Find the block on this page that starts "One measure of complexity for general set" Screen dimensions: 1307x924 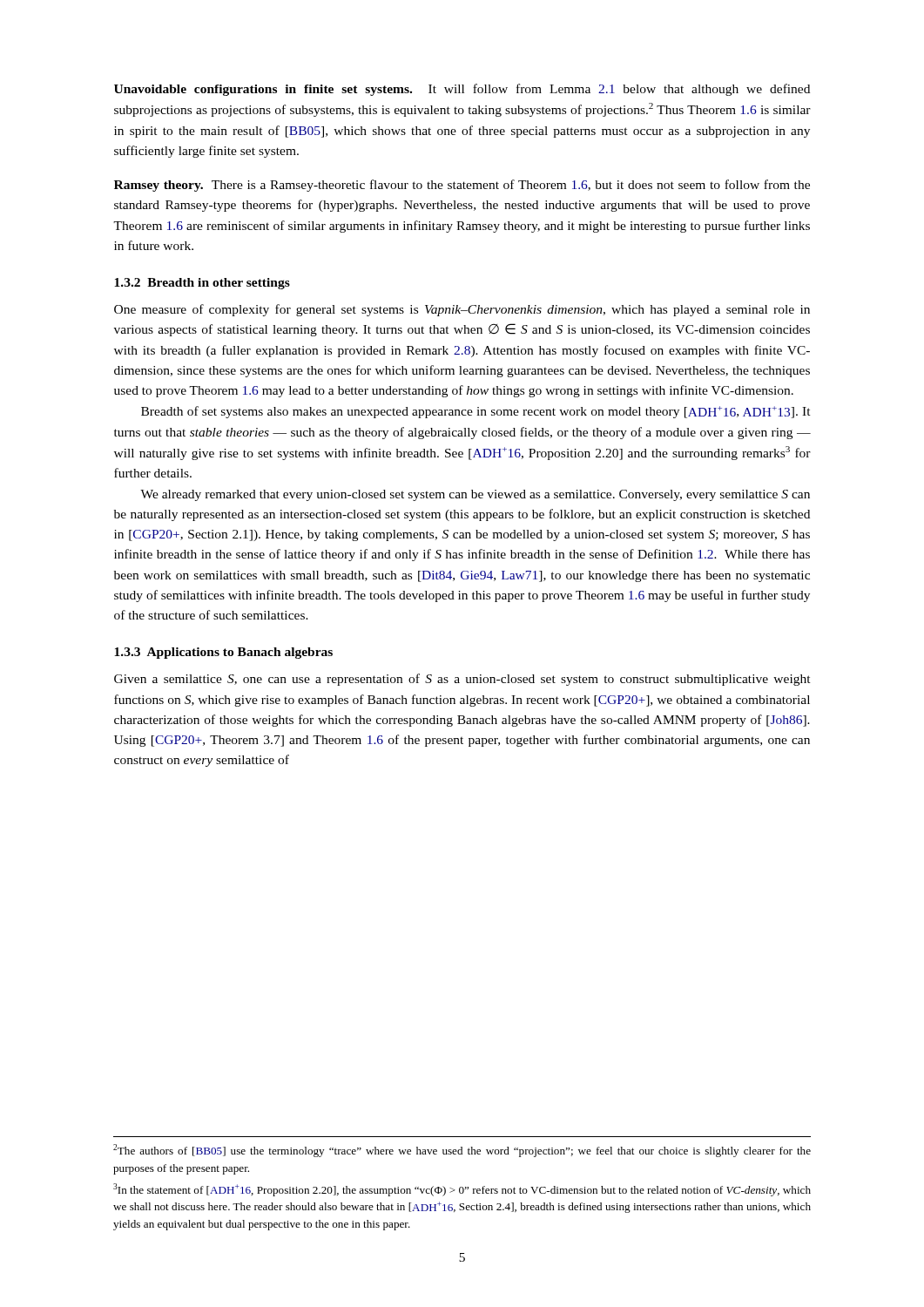coord(462,350)
